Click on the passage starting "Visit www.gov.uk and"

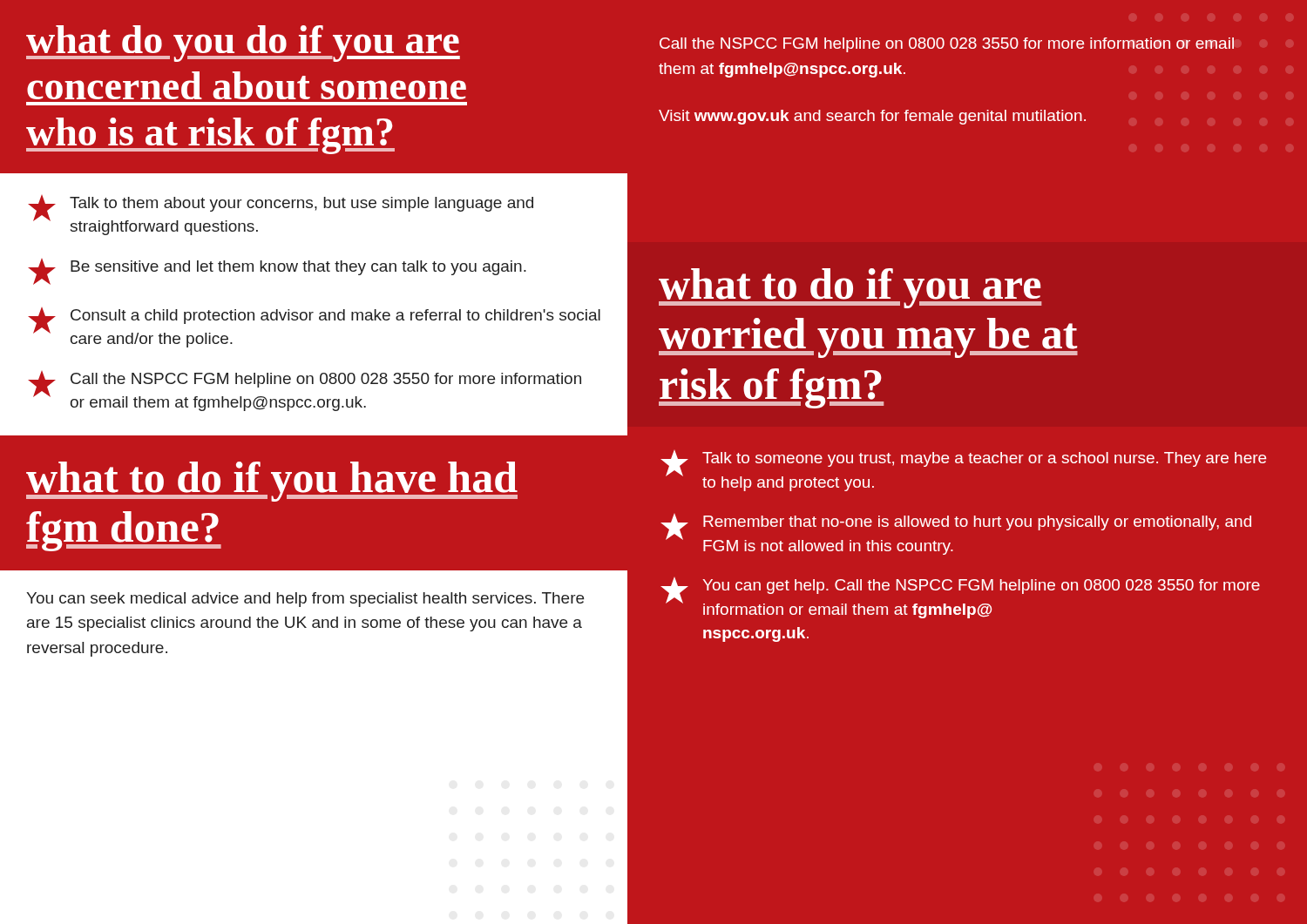click(x=873, y=115)
